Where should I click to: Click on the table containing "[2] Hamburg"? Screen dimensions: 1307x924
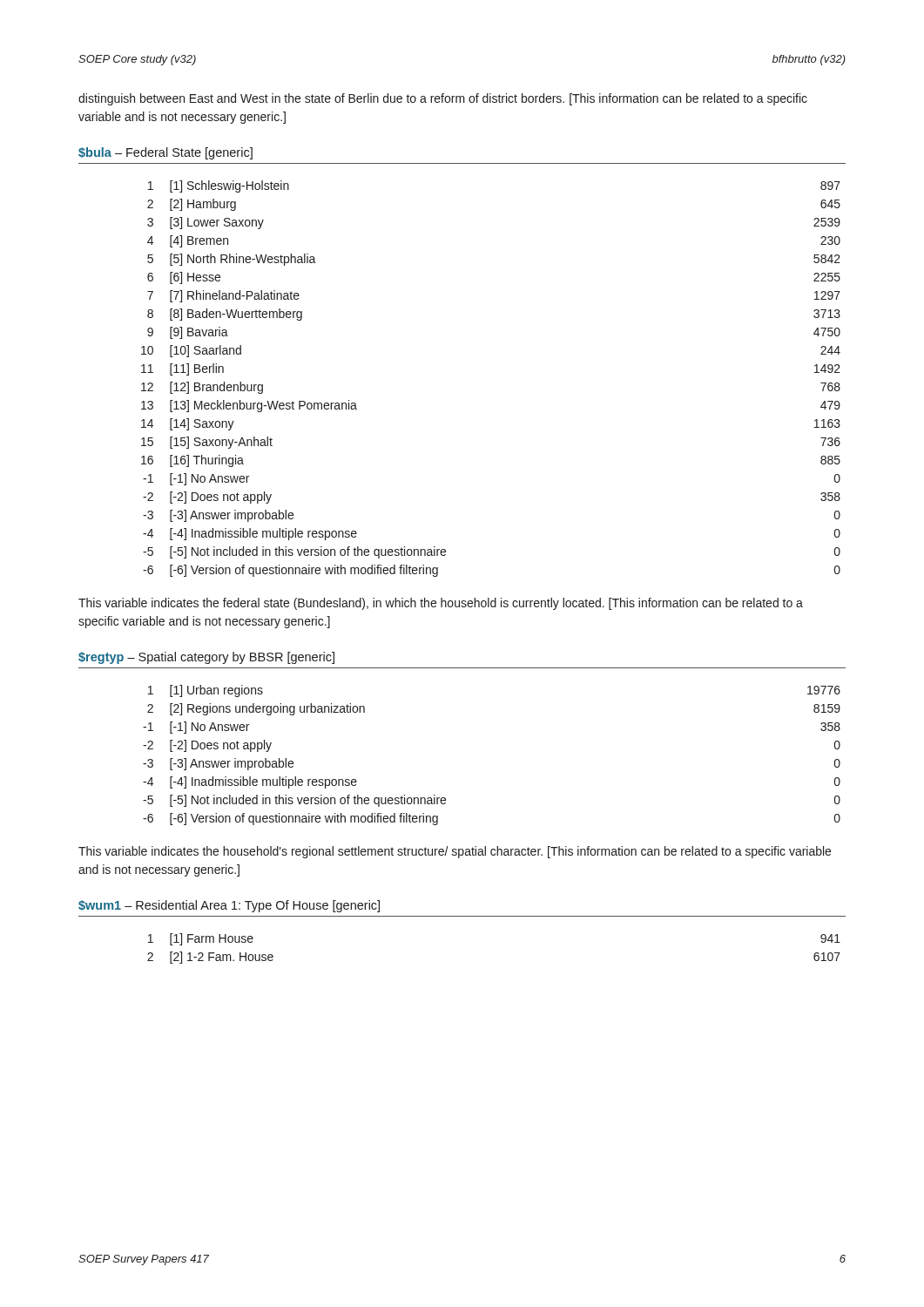tap(462, 377)
